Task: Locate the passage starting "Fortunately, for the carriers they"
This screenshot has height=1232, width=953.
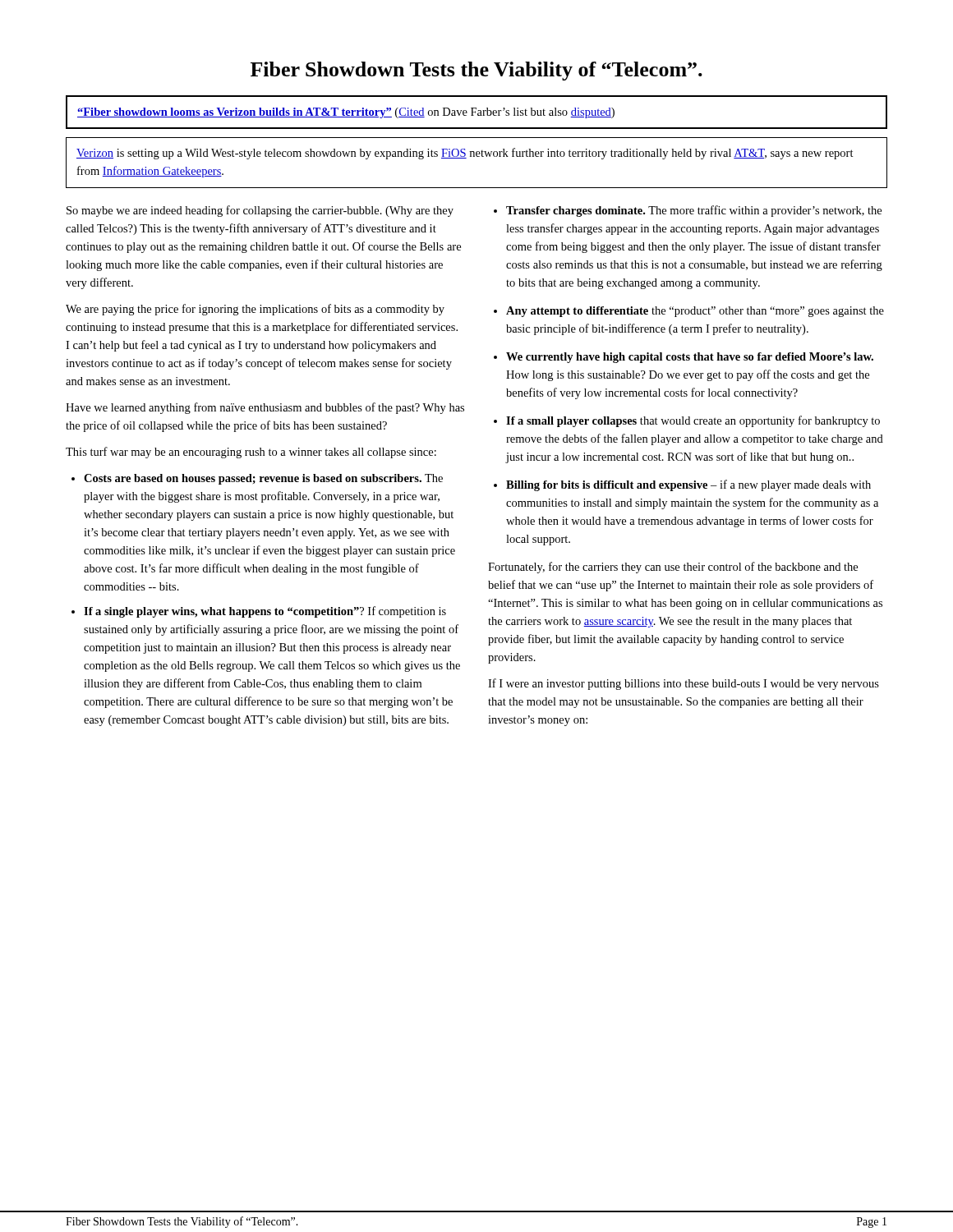Action: (x=688, y=643)
